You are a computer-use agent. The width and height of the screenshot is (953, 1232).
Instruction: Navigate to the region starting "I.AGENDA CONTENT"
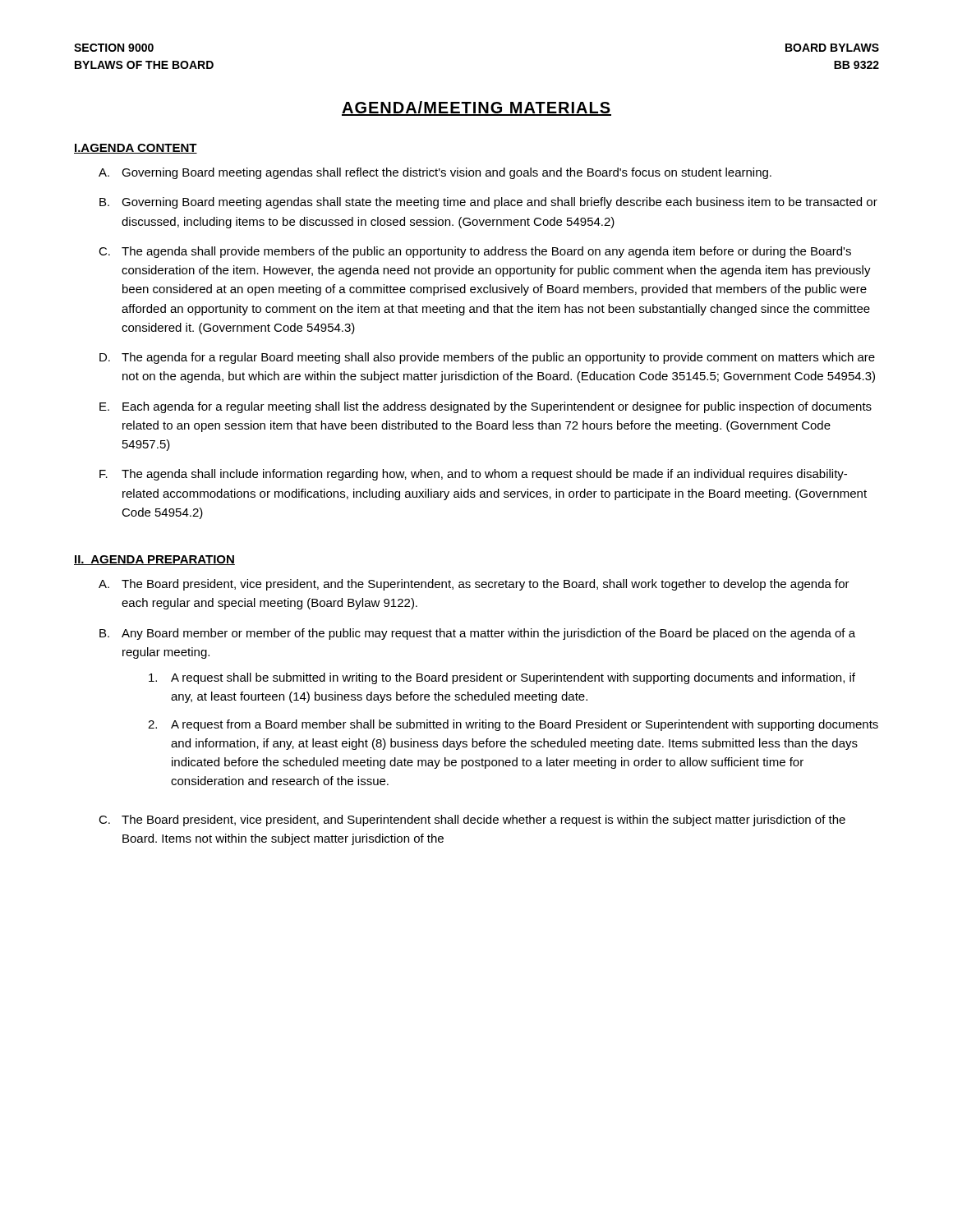(135, 147)
